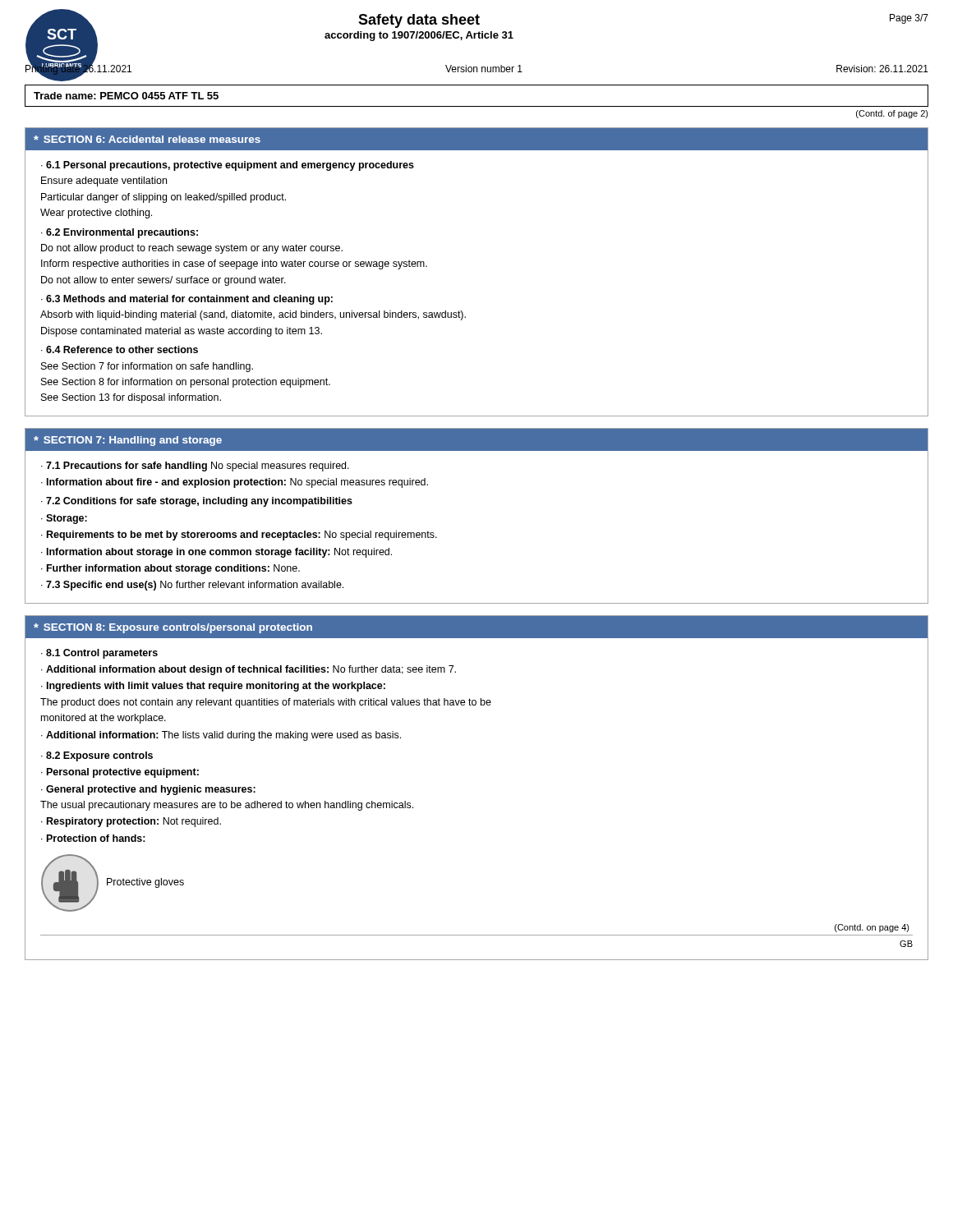The image size is (953, 1232).
Task: Find the block on this page that starts "· 6.2 Environmental"
Action: pyautogui.click(x=234, y=256)
